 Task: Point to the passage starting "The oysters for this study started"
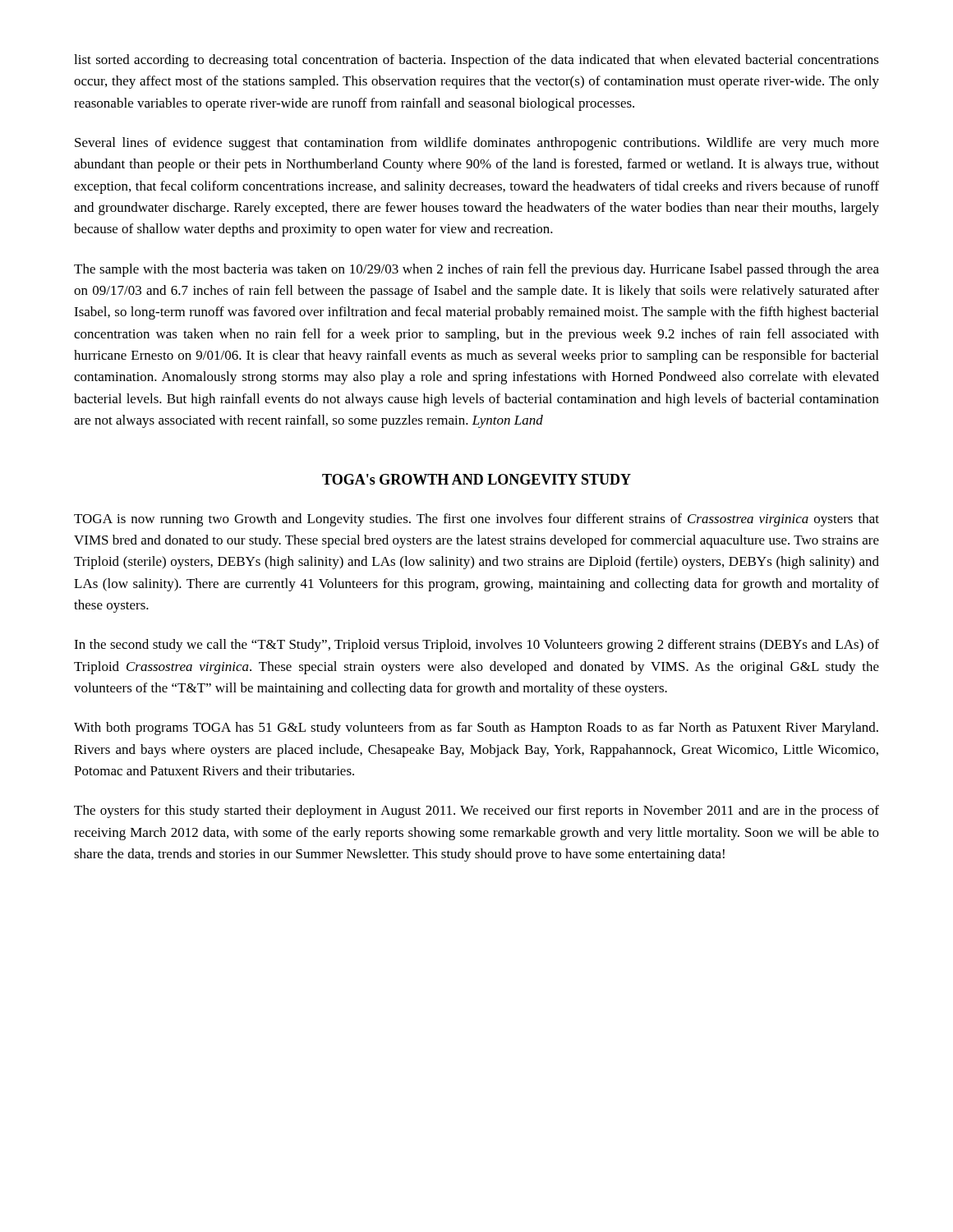coord(476,832)
